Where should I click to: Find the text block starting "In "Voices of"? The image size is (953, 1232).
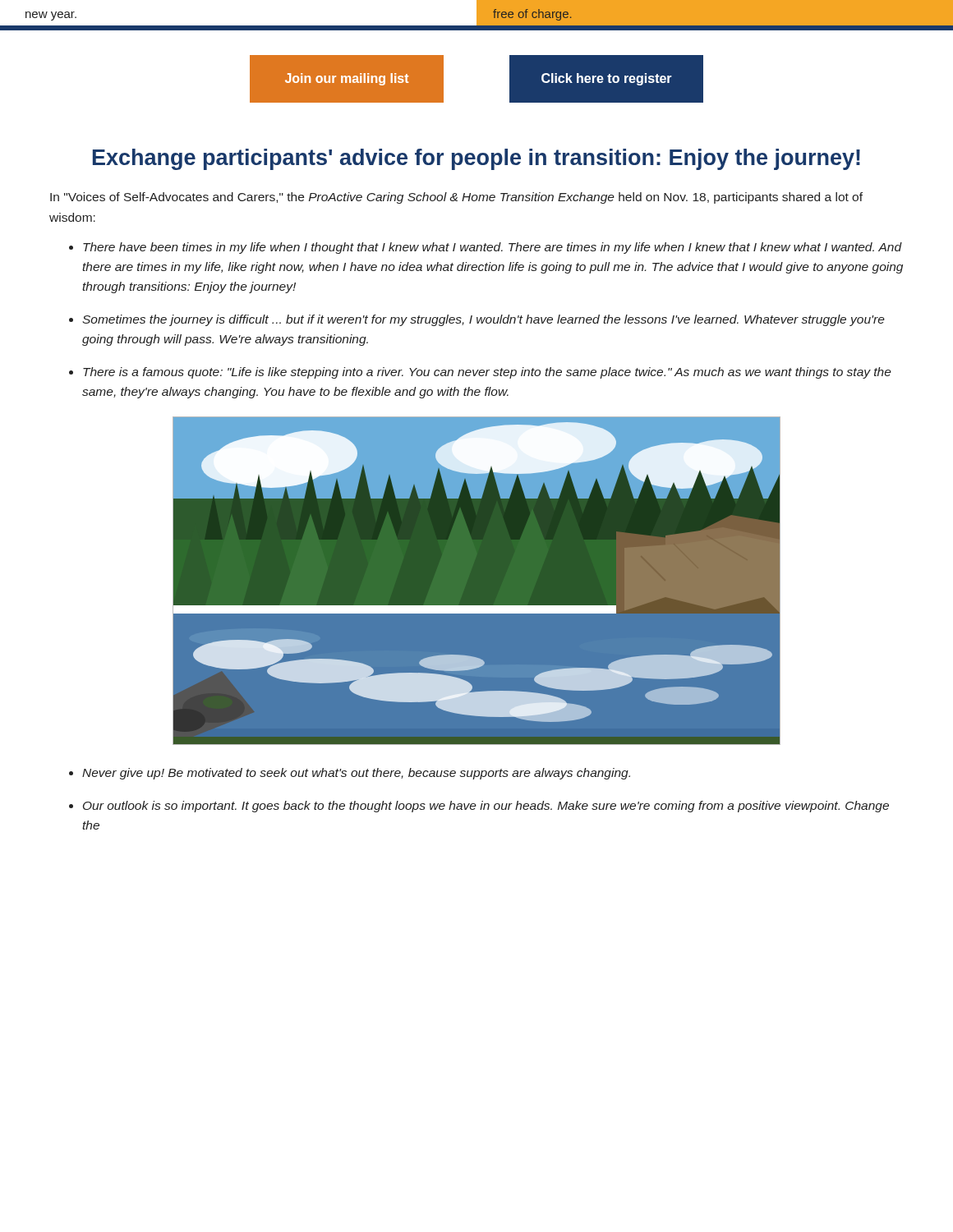pyautogui.click(x=456, y=207)
